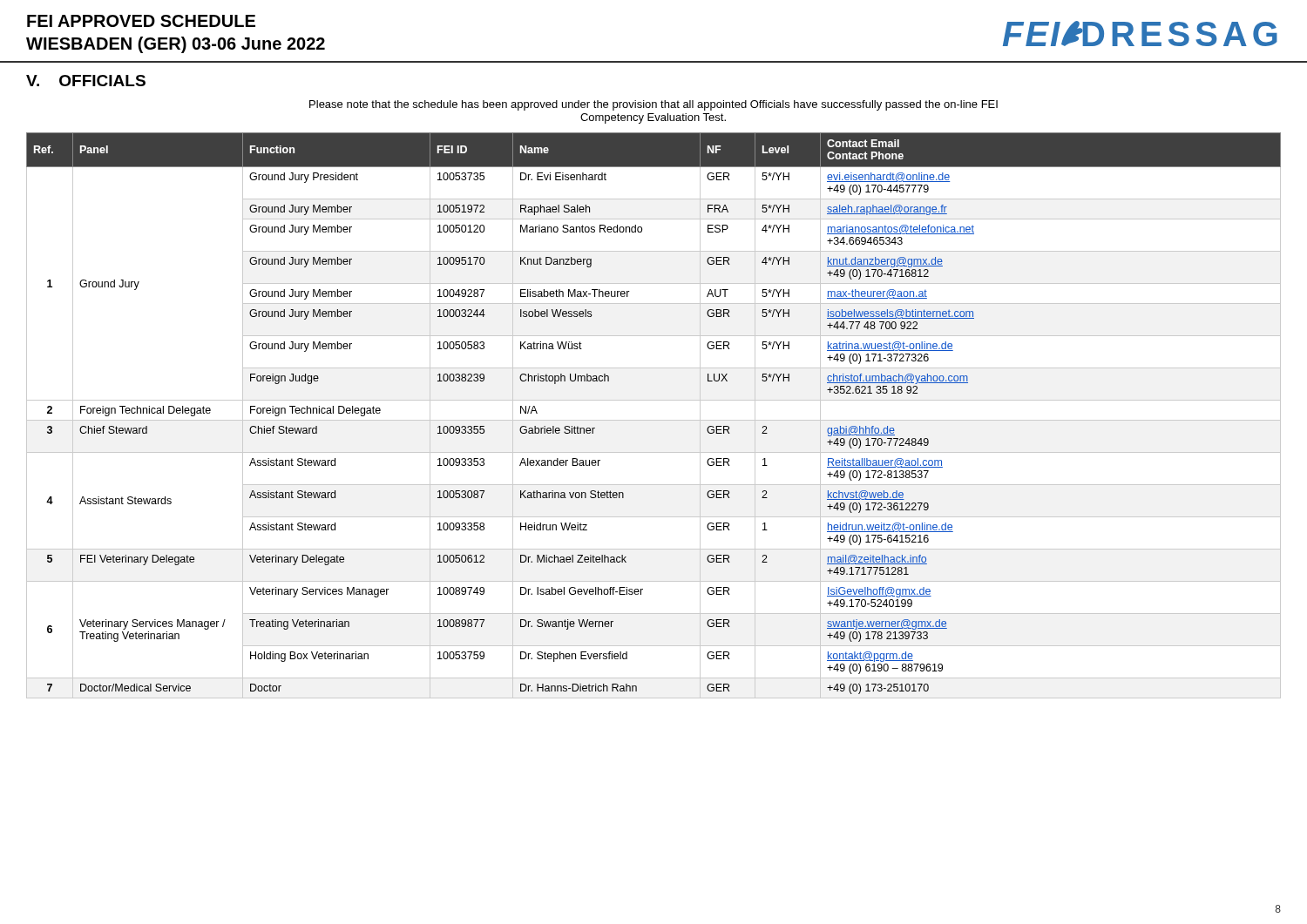
Task: Point to "V. OFFICIALS"
Action: pos(86,81)
